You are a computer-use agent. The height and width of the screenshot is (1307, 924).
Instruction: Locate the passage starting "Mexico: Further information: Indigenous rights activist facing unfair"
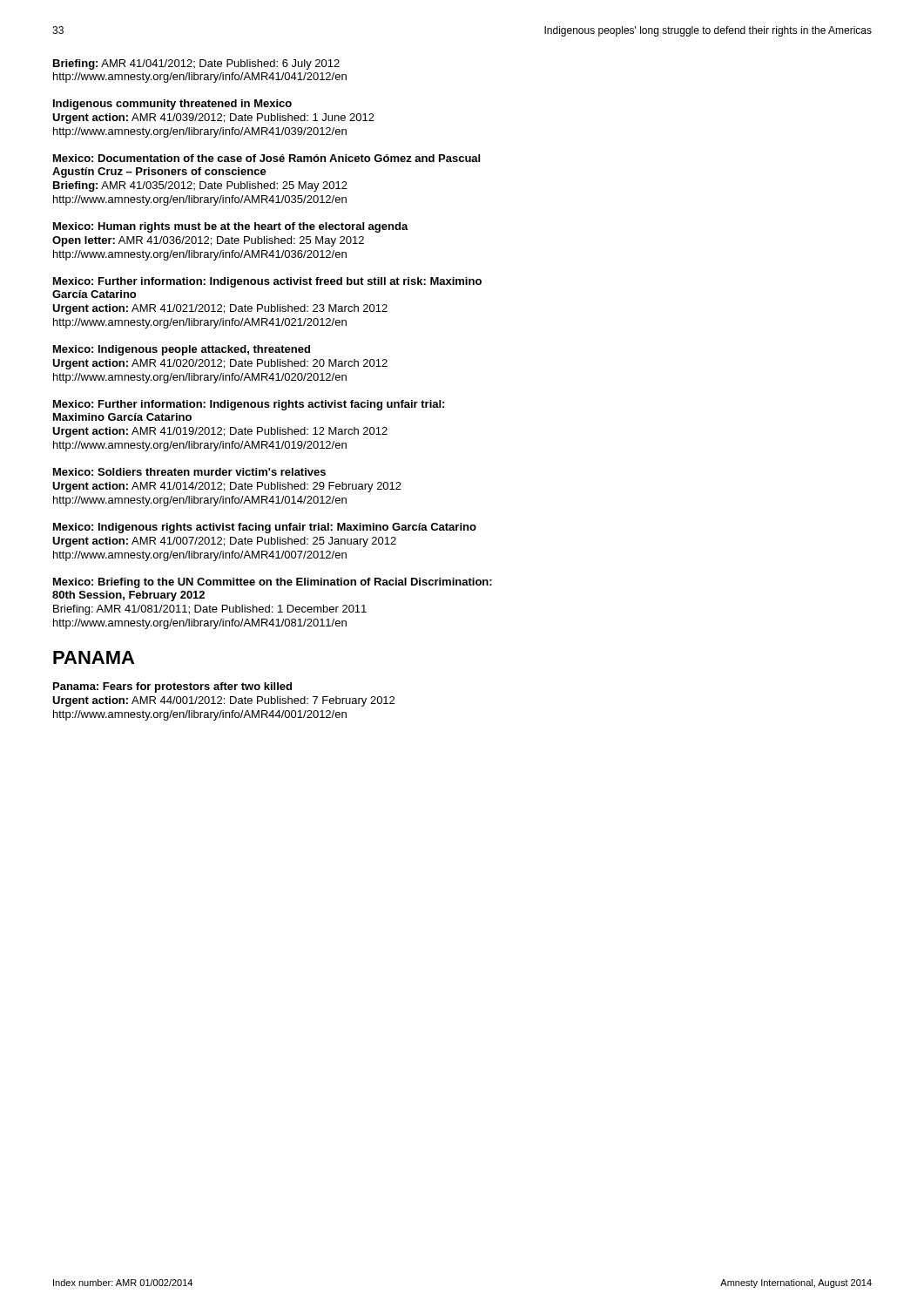pyautogui.click(x=249, y=405)
